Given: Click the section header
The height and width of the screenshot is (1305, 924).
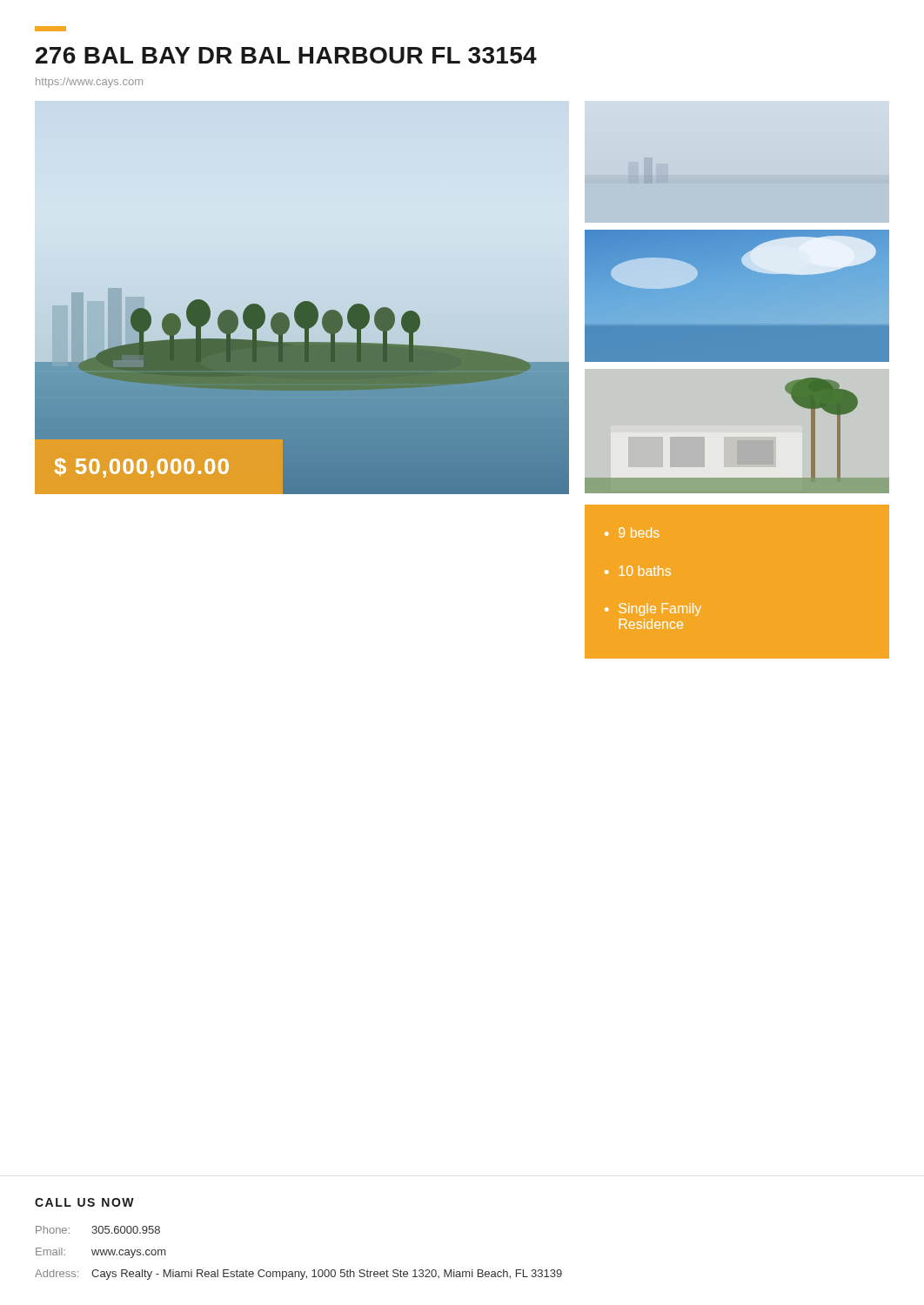Looking at the screenshot, I should coord(85,1202).
